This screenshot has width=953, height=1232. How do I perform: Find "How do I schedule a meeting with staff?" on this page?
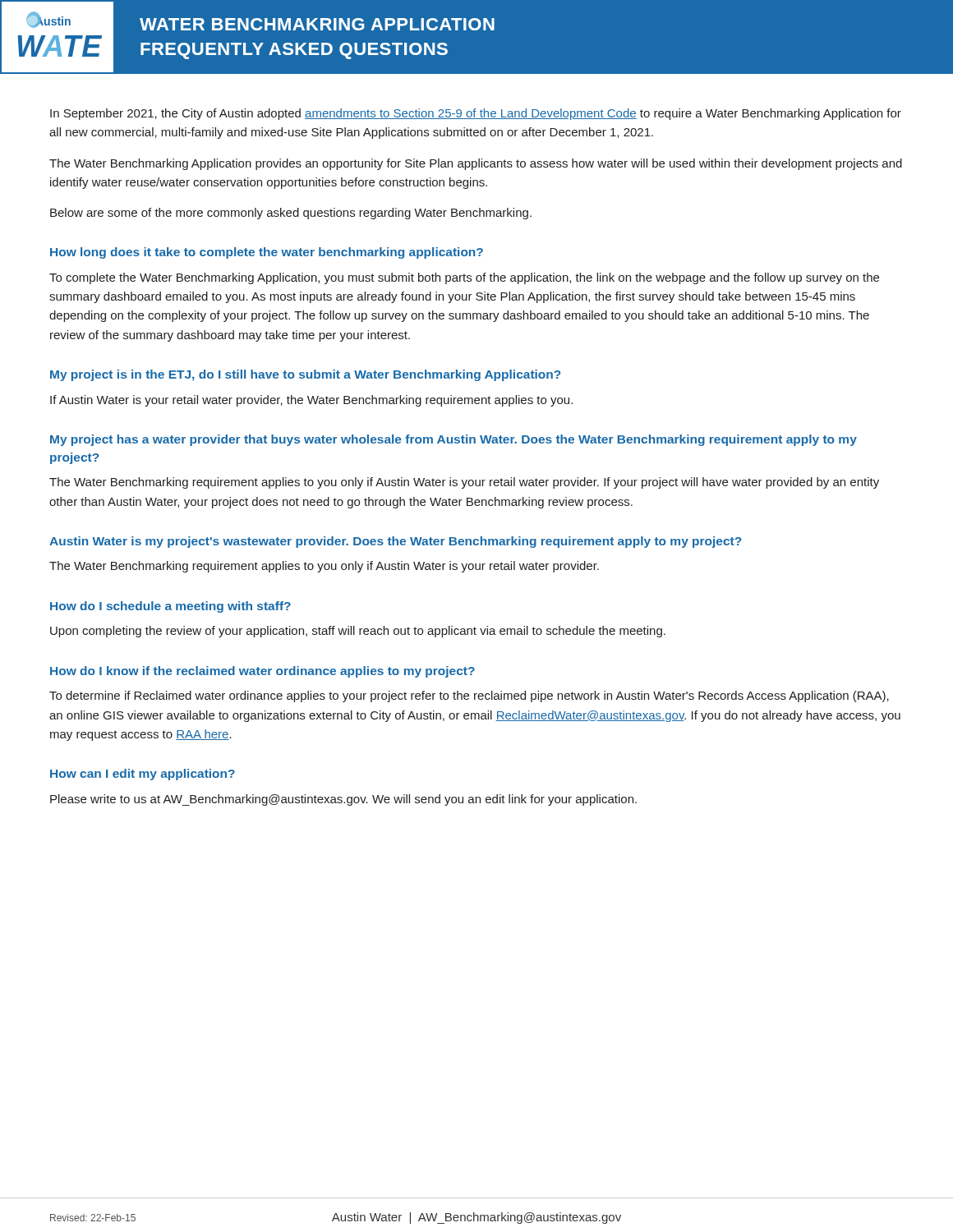click(x=170, y=605)
